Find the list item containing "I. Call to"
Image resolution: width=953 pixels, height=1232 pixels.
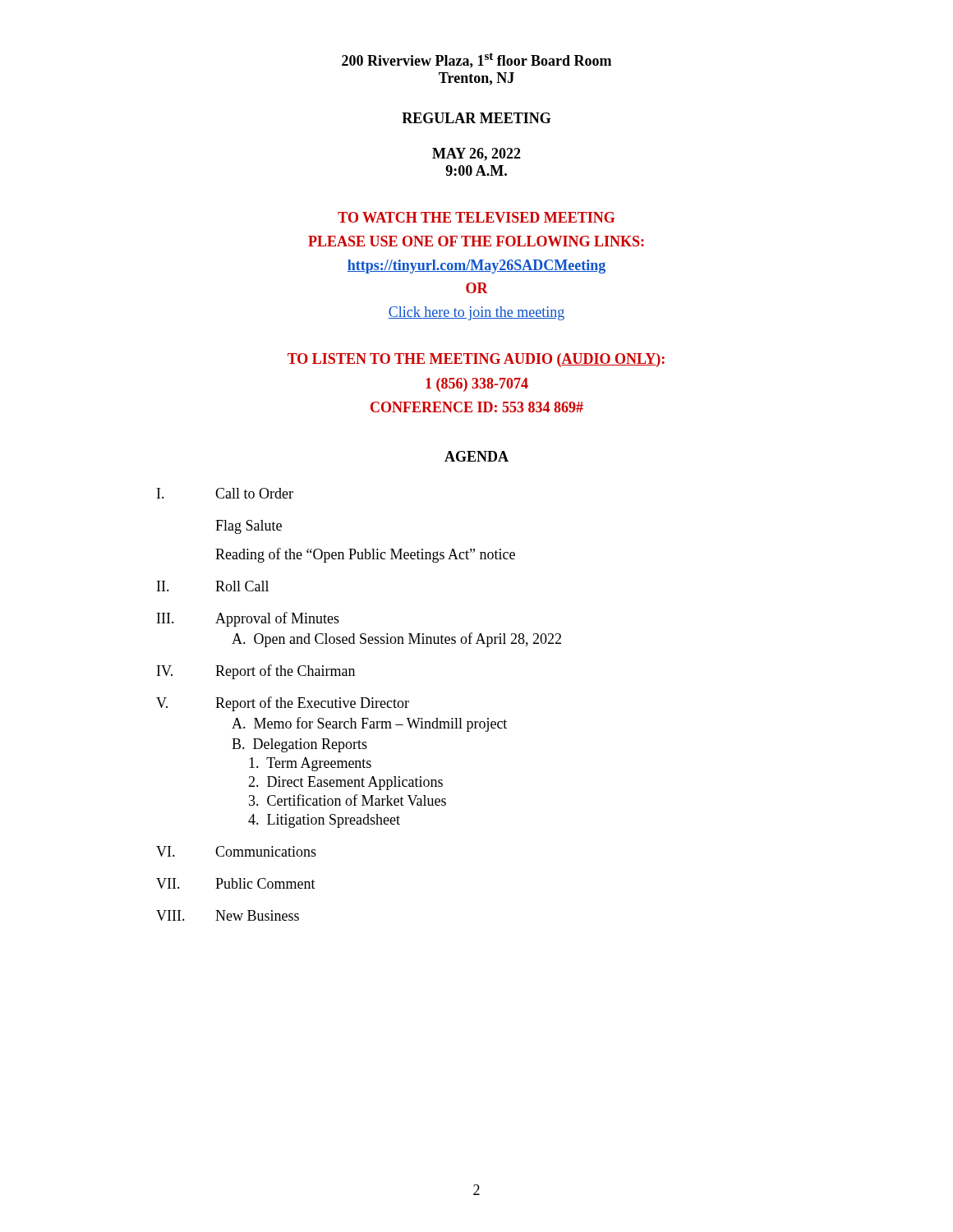click(x=225, y=493)
